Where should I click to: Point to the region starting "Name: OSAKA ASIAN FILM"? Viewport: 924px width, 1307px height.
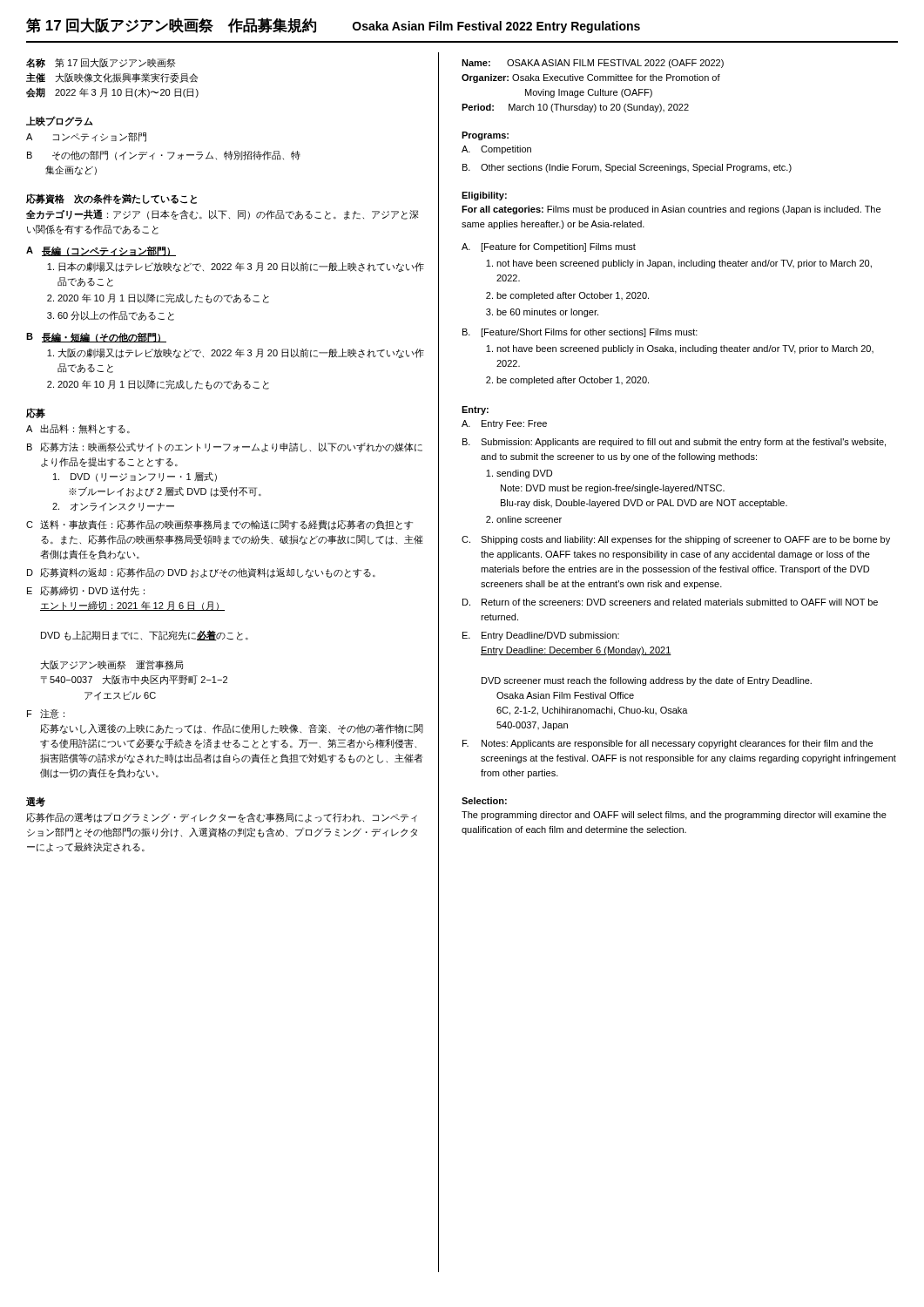pos(593,85)
